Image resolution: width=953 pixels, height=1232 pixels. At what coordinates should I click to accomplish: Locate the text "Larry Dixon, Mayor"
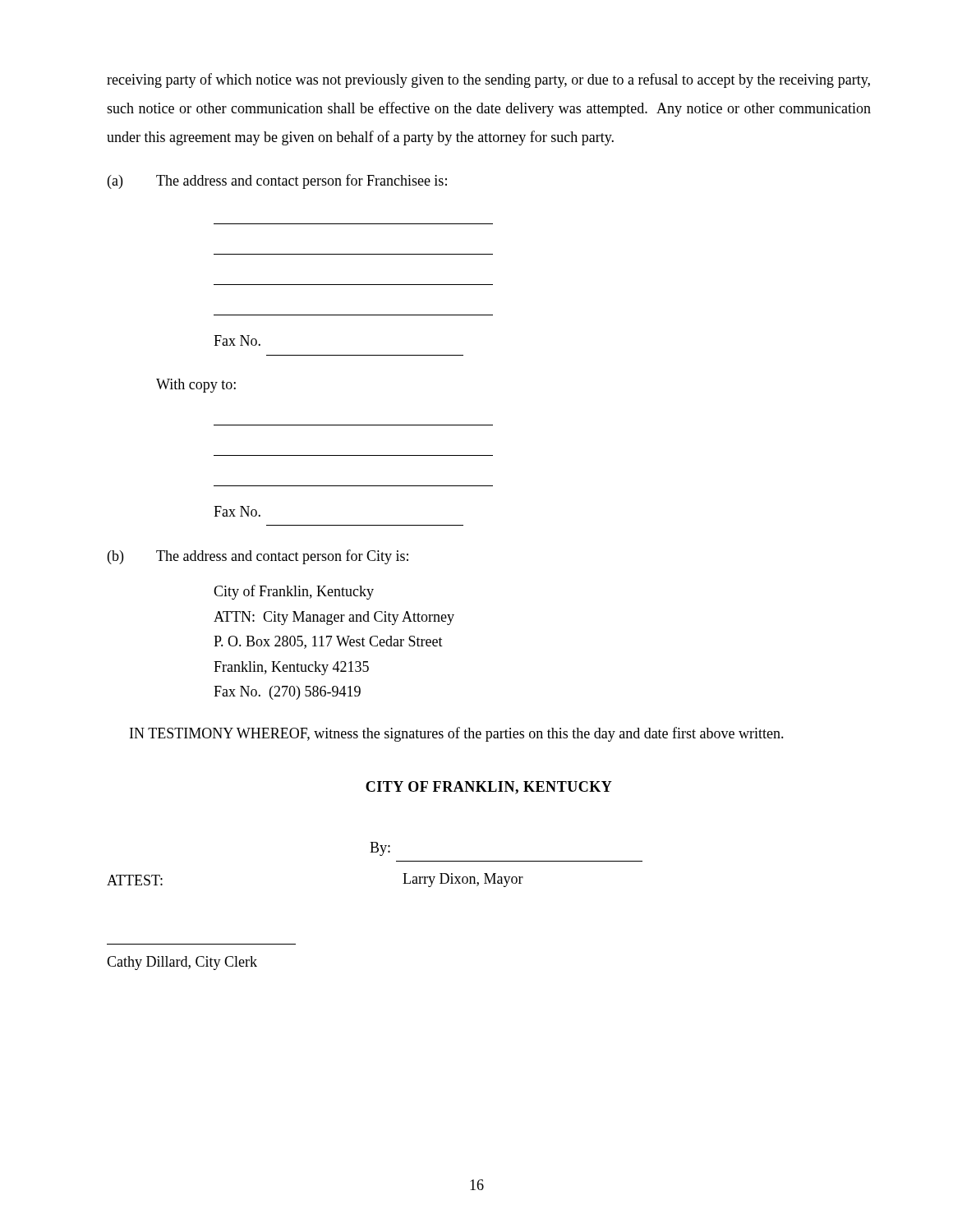tap(463, 879)
